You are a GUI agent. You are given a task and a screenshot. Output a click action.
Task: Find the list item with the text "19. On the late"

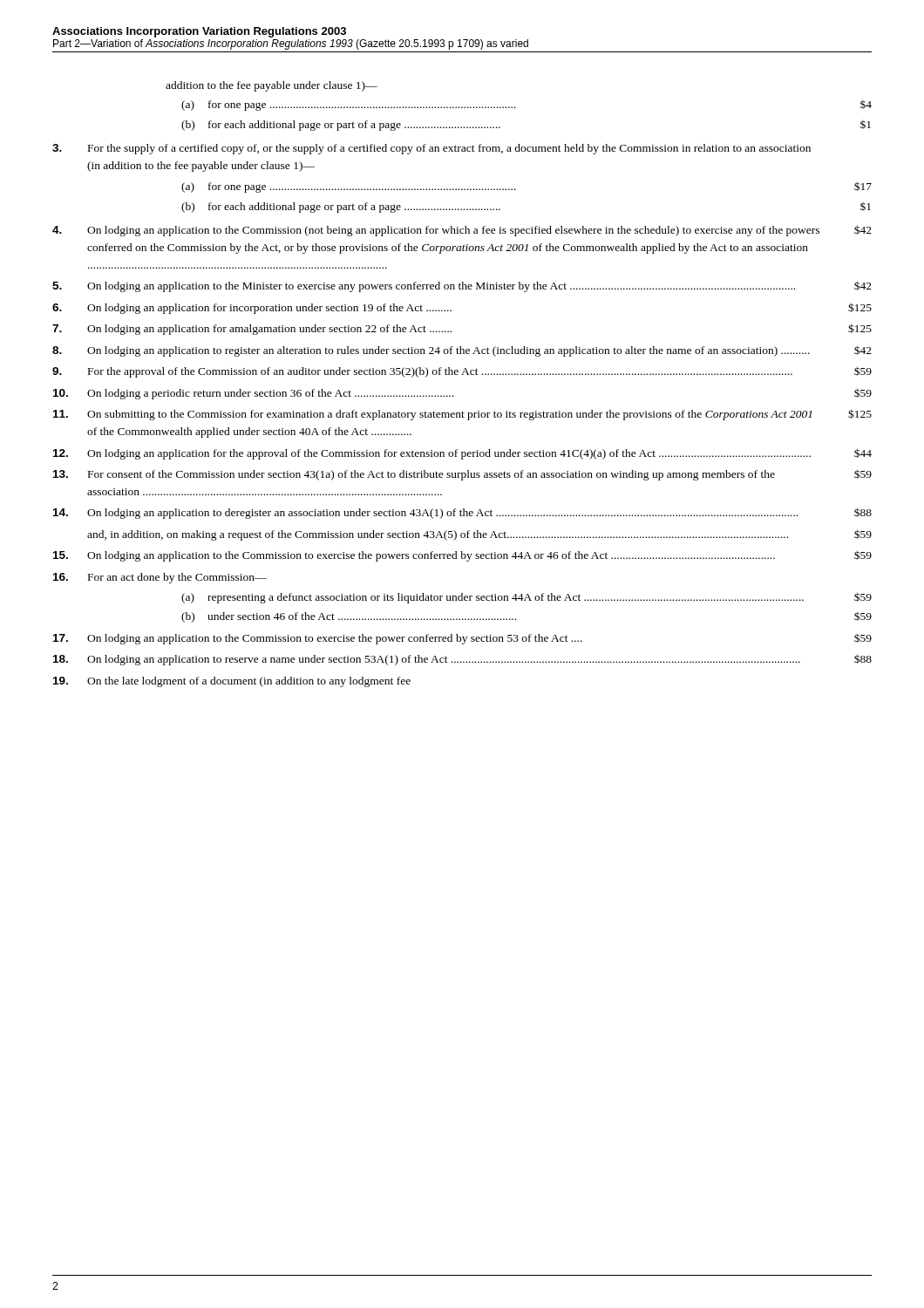coord(232,682)
